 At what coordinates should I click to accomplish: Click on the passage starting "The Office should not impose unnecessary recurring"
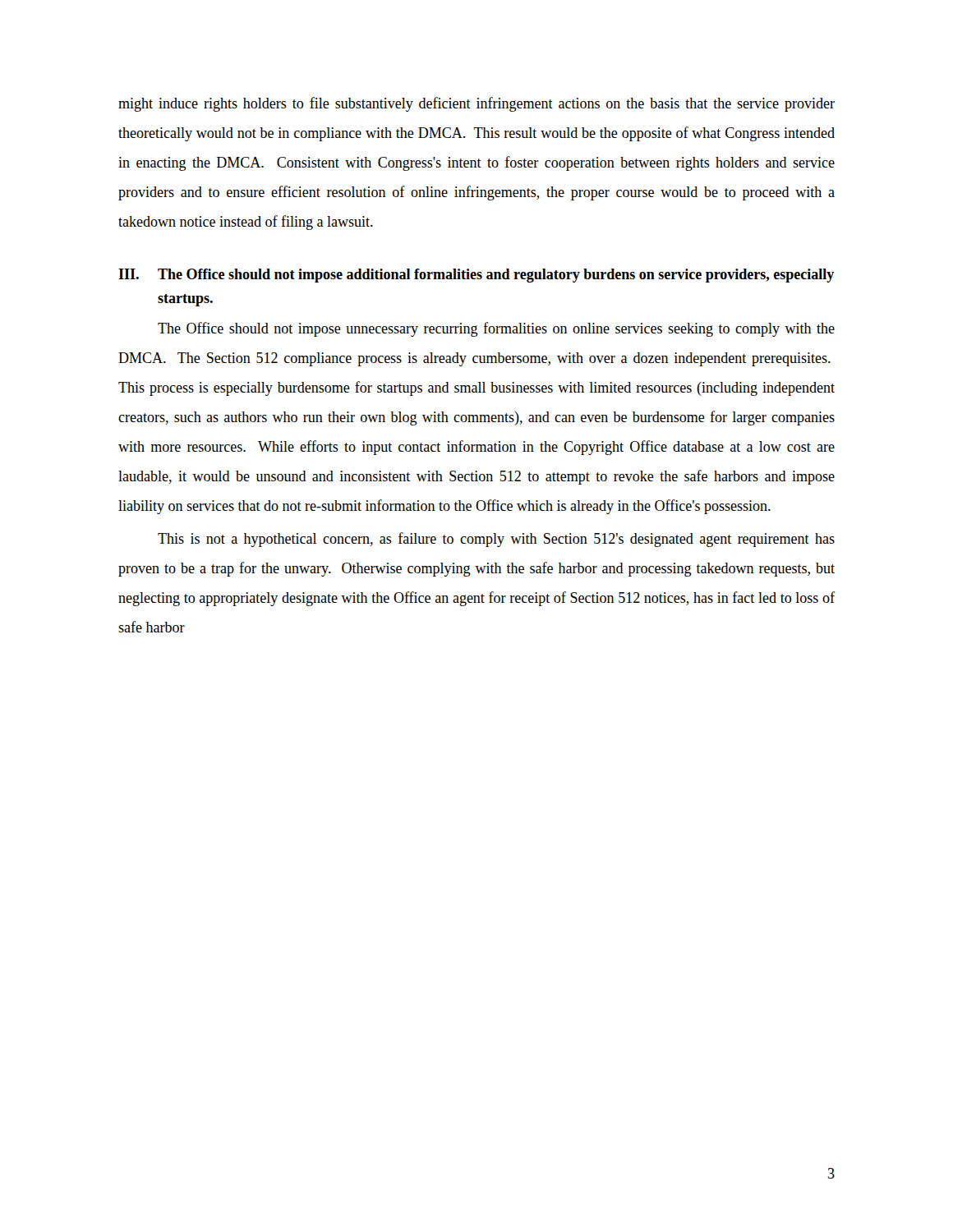pos(476,417)
